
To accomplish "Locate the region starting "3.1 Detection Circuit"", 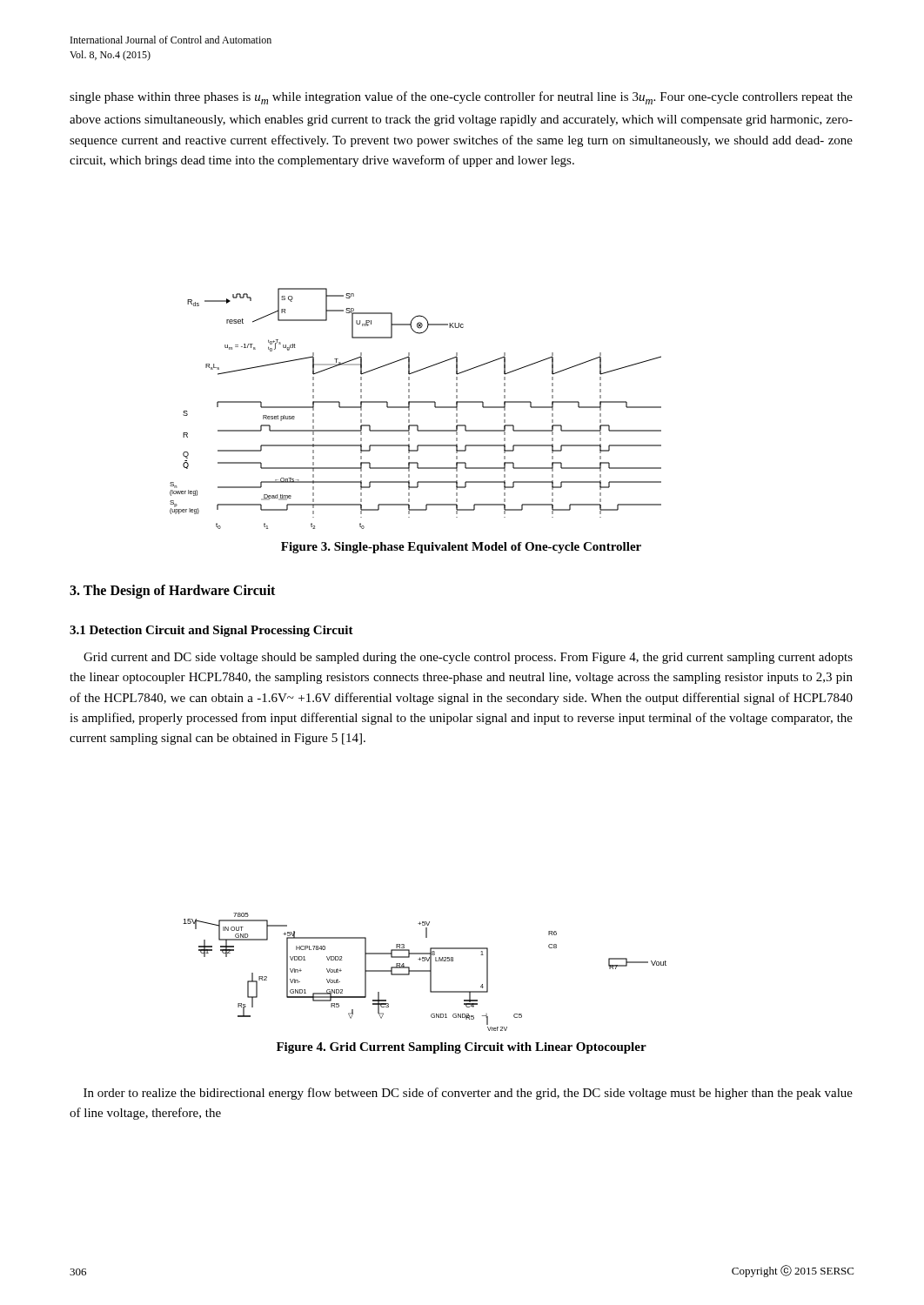I will 211,630.
